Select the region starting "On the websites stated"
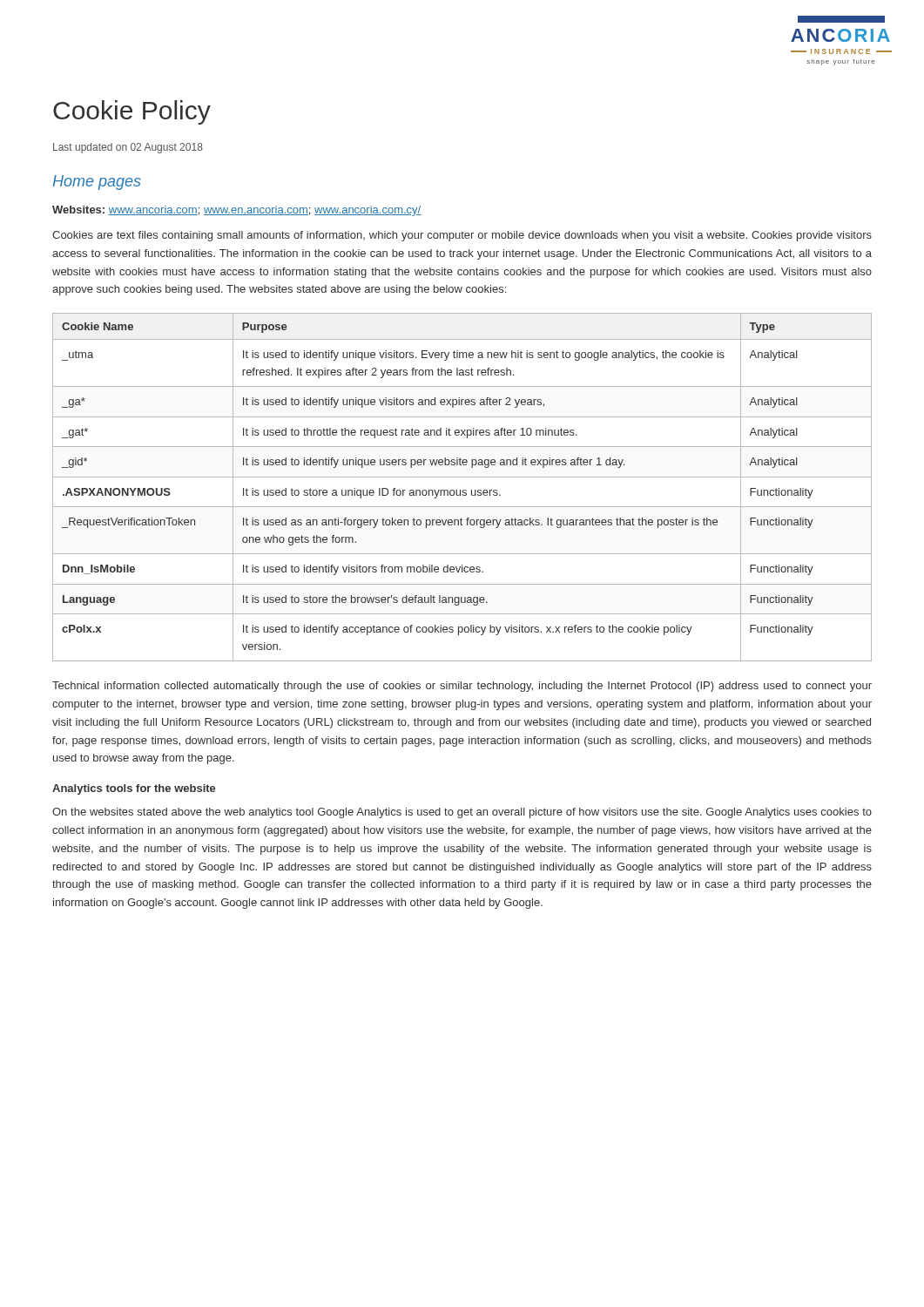This screenshot has width=924, height=1307. [x=462, y=857]
